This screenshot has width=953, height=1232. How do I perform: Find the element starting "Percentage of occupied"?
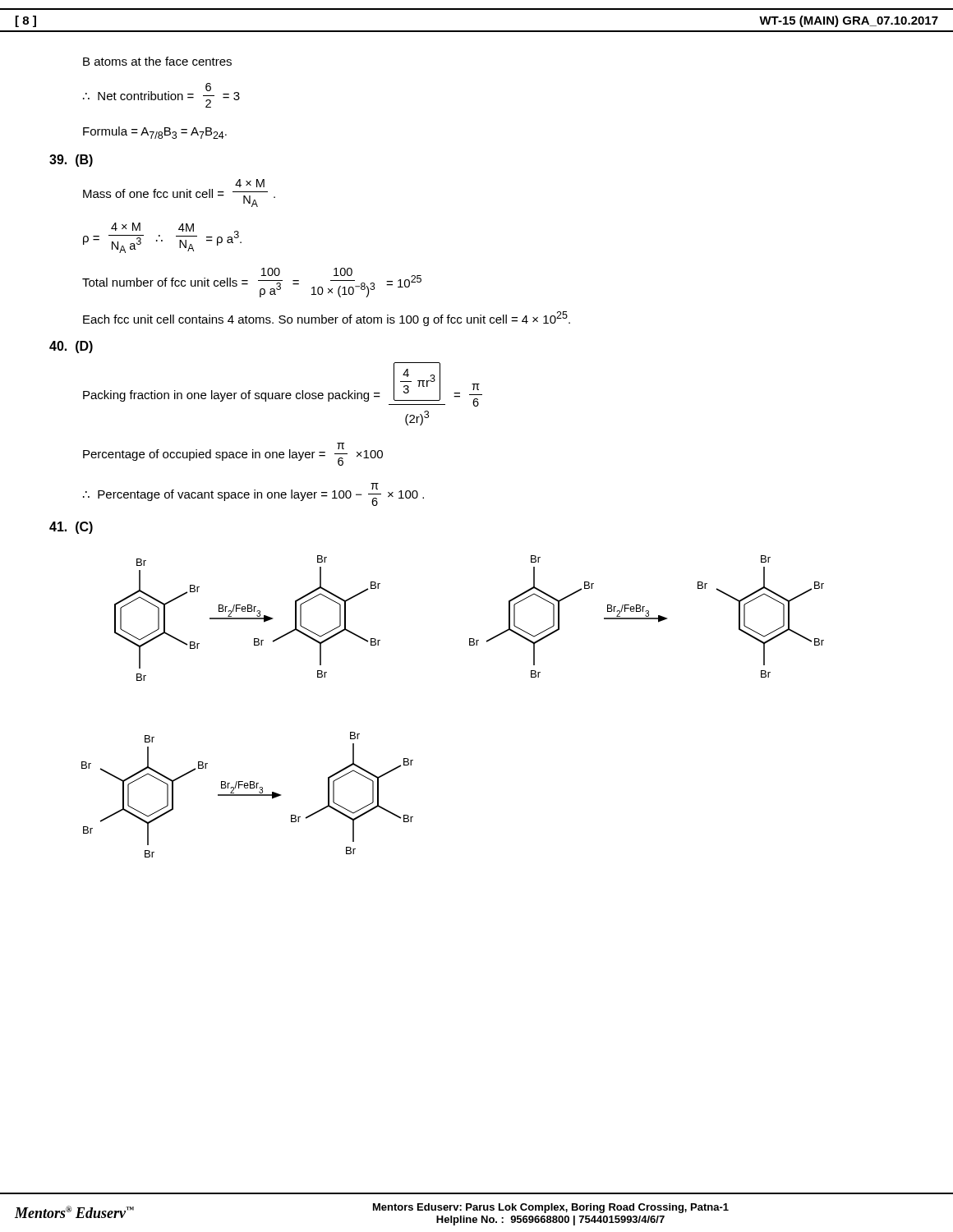tap(233, 454)
